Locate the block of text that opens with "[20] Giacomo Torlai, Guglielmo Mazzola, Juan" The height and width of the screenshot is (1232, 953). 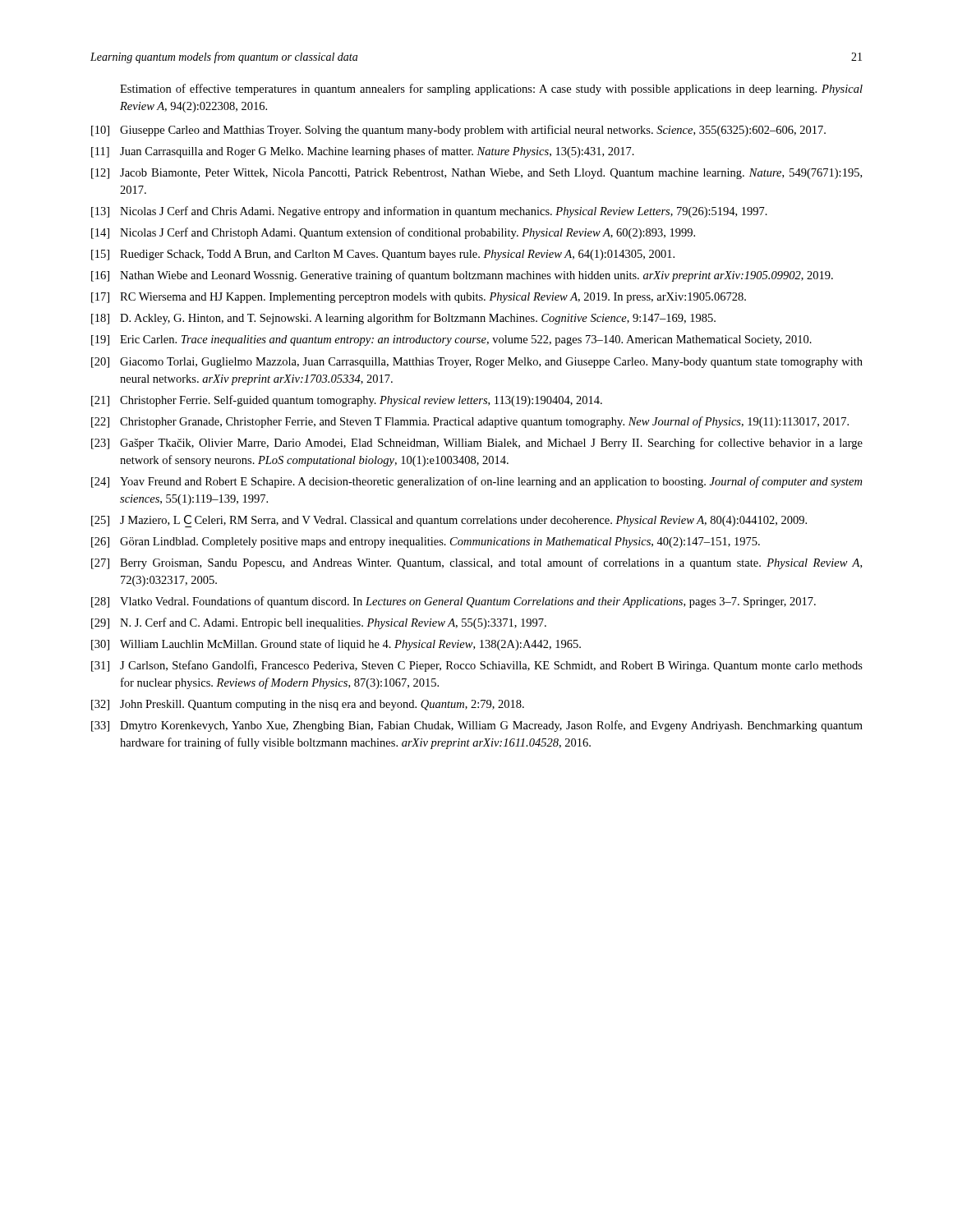pyautogui.click(x=476, y=370)
